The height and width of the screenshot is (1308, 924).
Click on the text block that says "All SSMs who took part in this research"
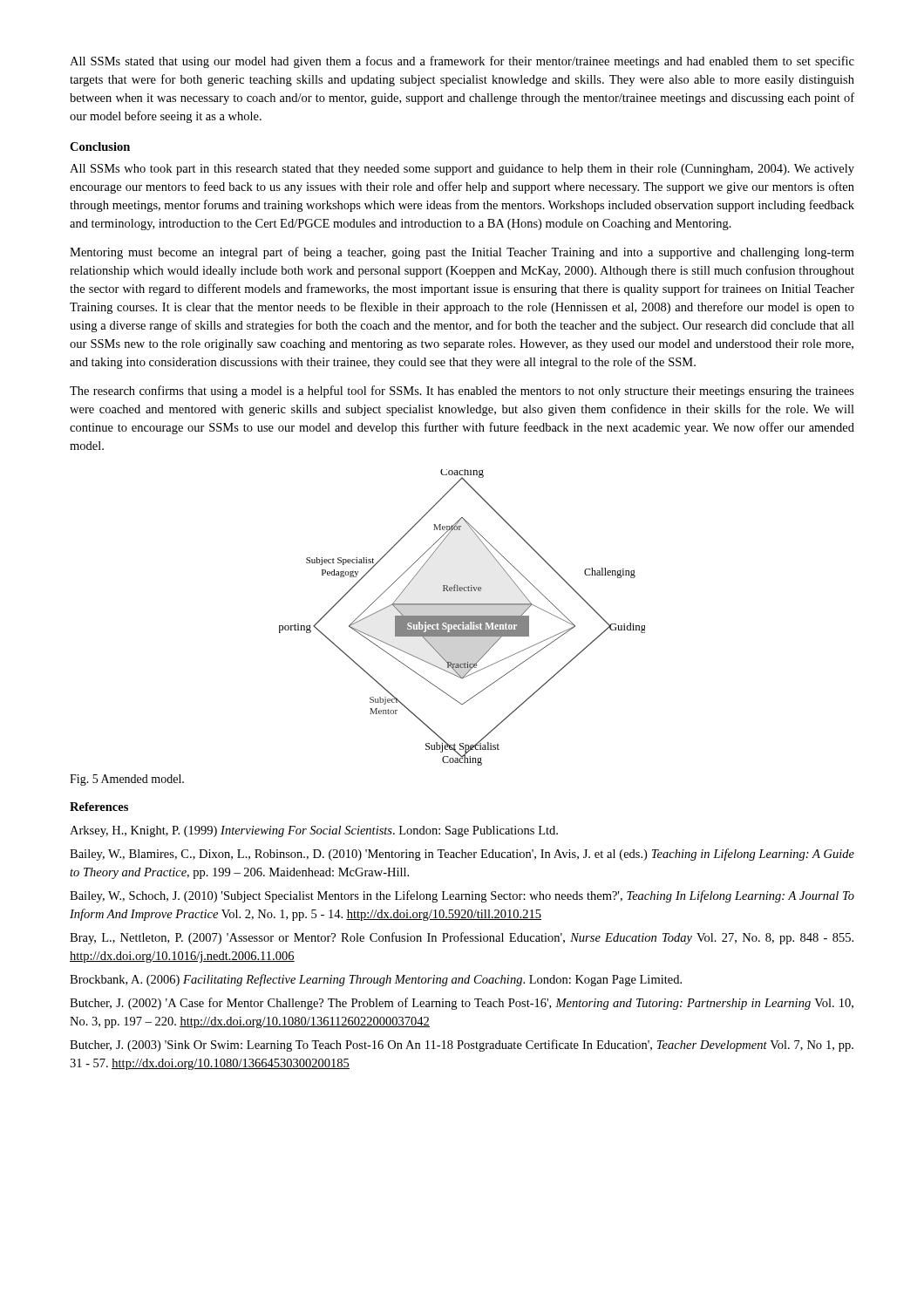462,196
